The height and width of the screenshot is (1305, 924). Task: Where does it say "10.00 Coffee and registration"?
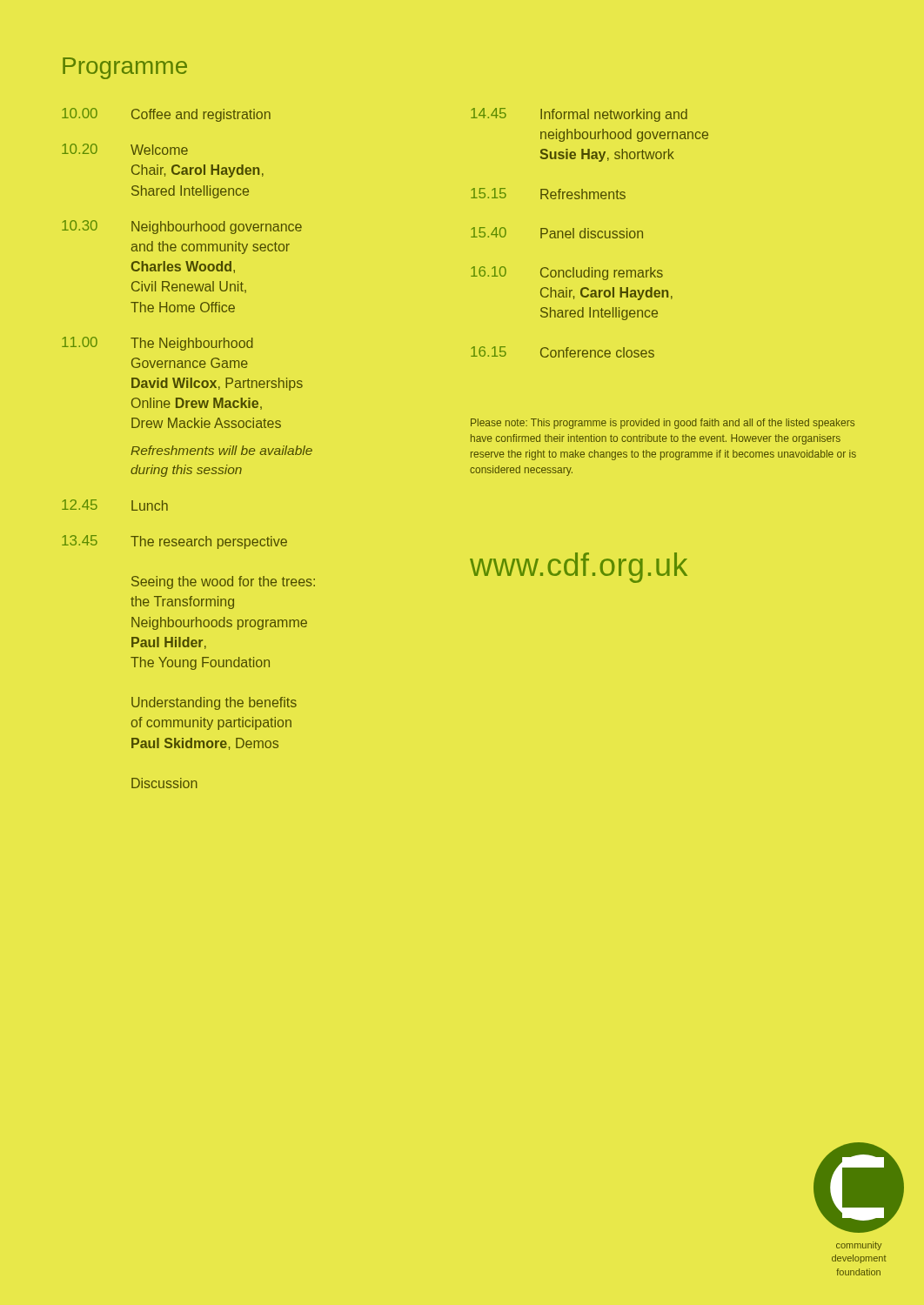point(248,115)
